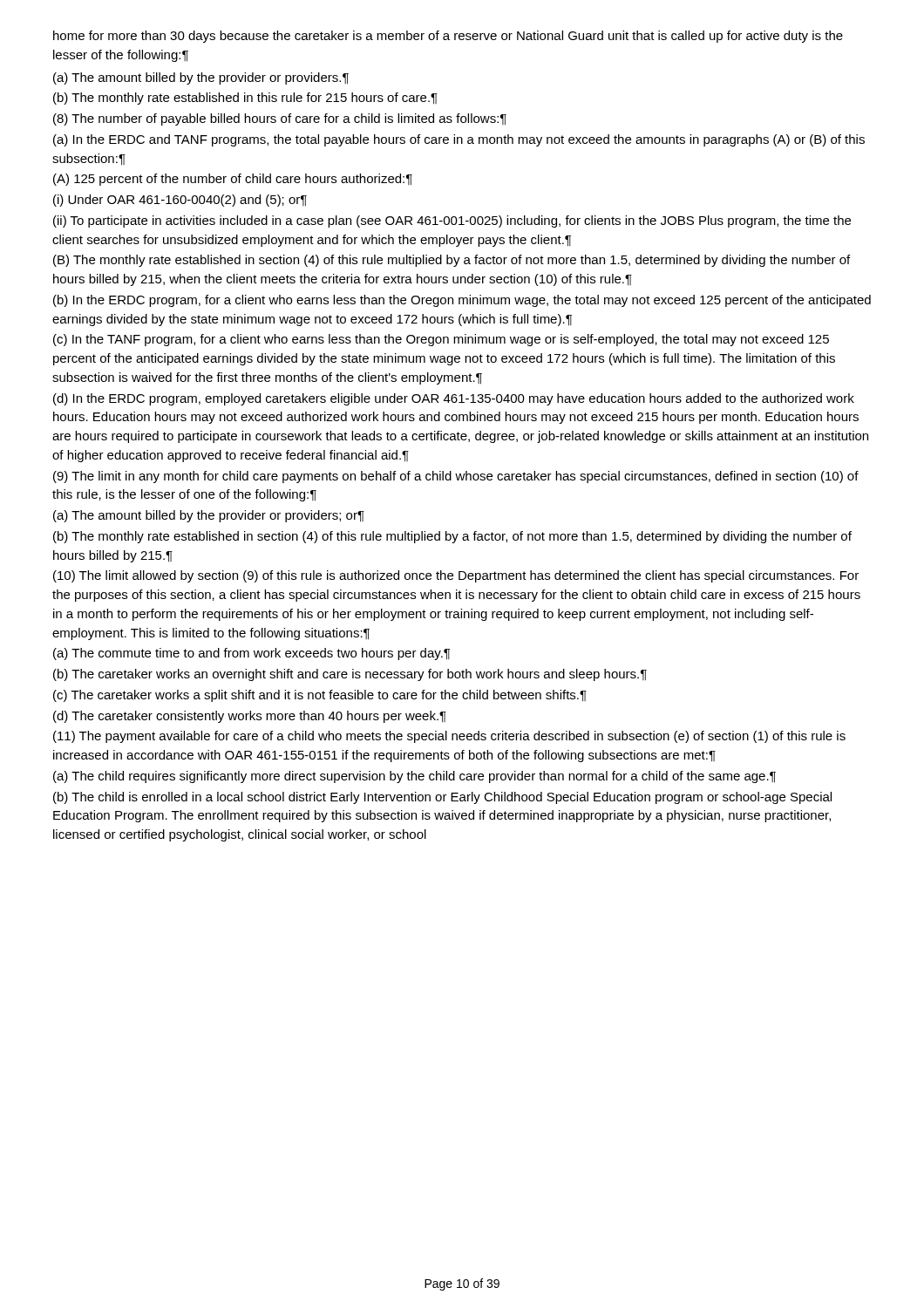Click on the passage starting "(a) The child requires significantly more direct"
Viewport: 924px width, 1308px height.
pos(414,775)
